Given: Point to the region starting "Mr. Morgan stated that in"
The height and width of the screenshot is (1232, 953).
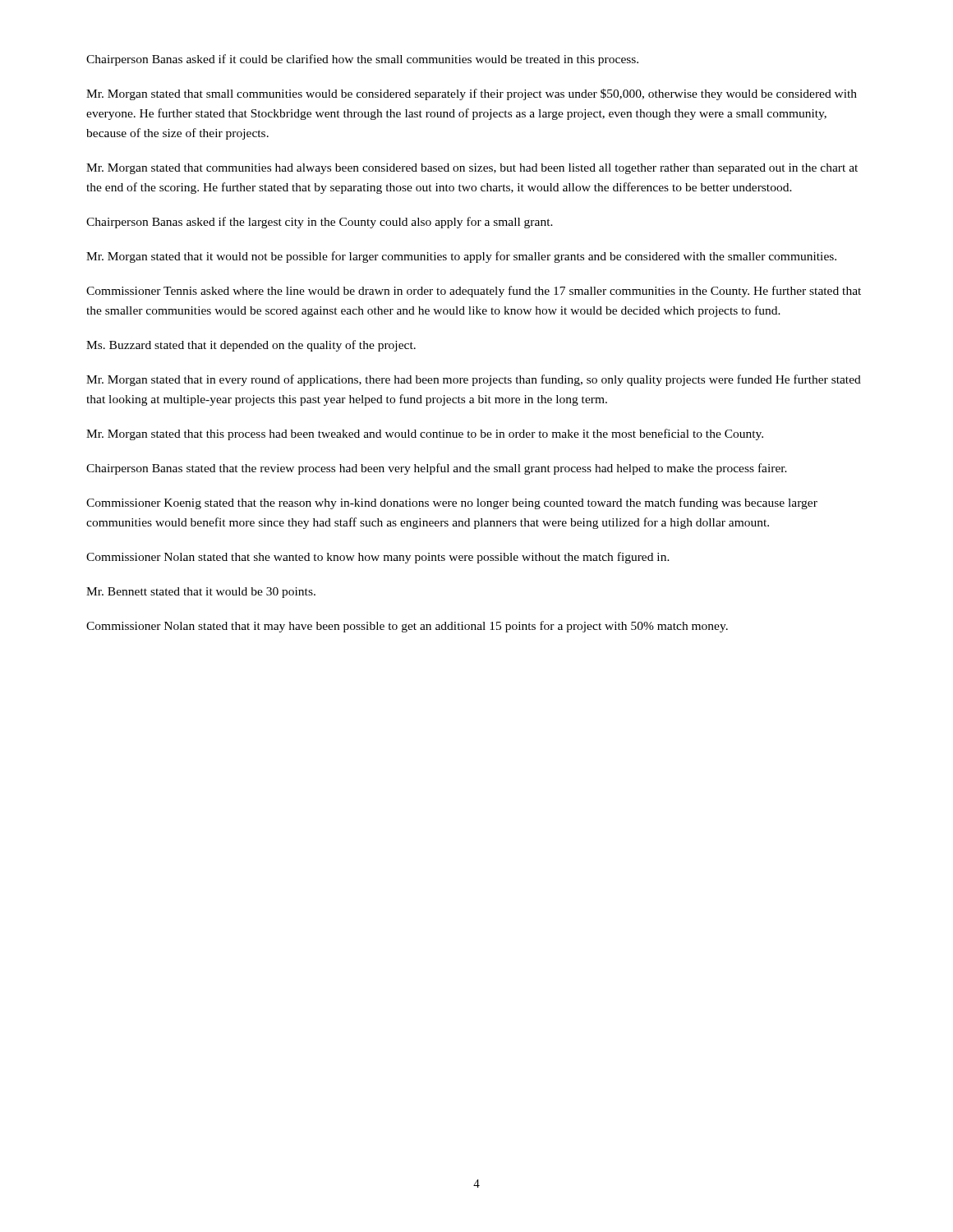Looking at the screenshot, I should [474, 389].
